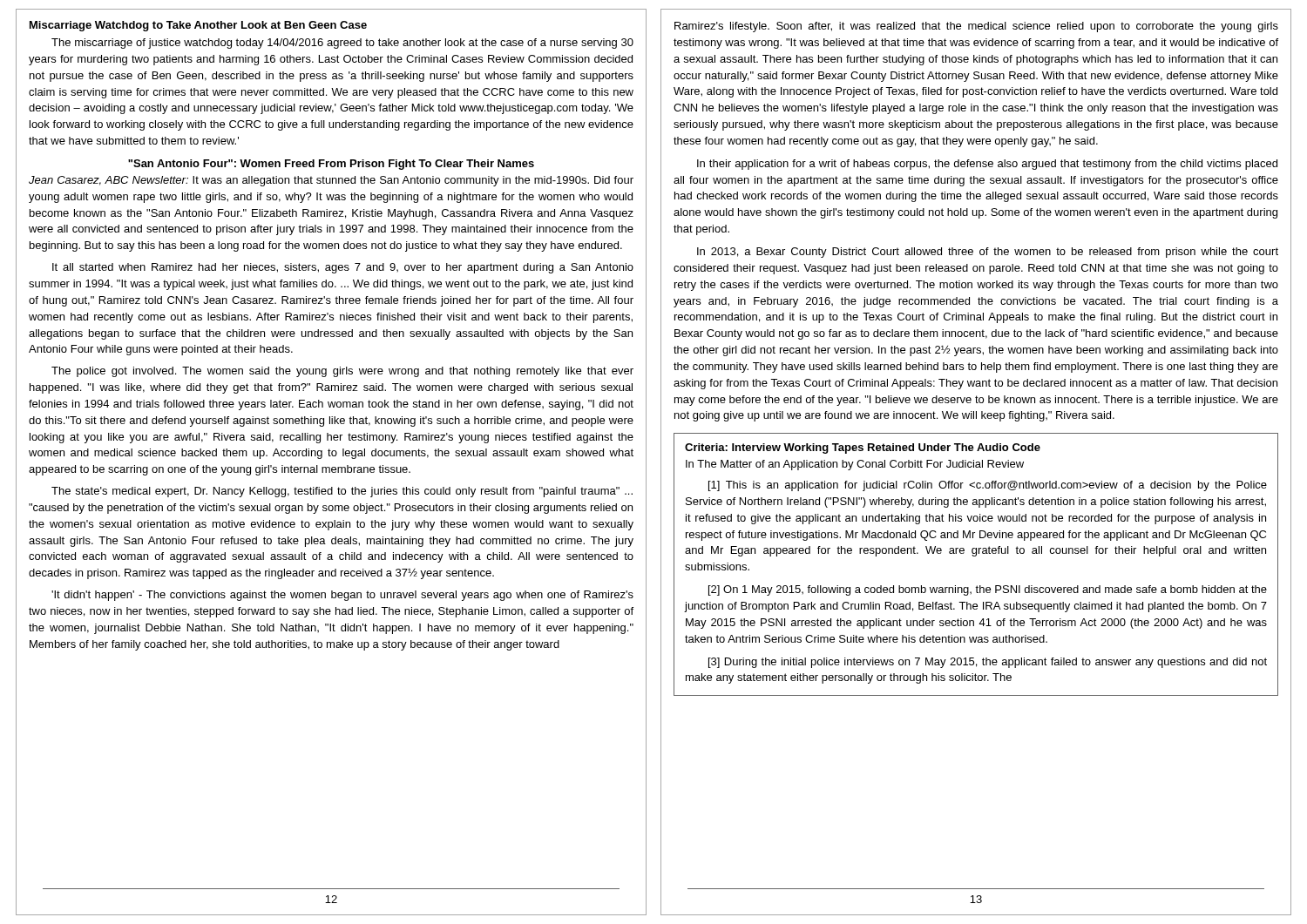Click on the block starting "In 2013, a"
The image size is (1307, 924).
[976, 334]
